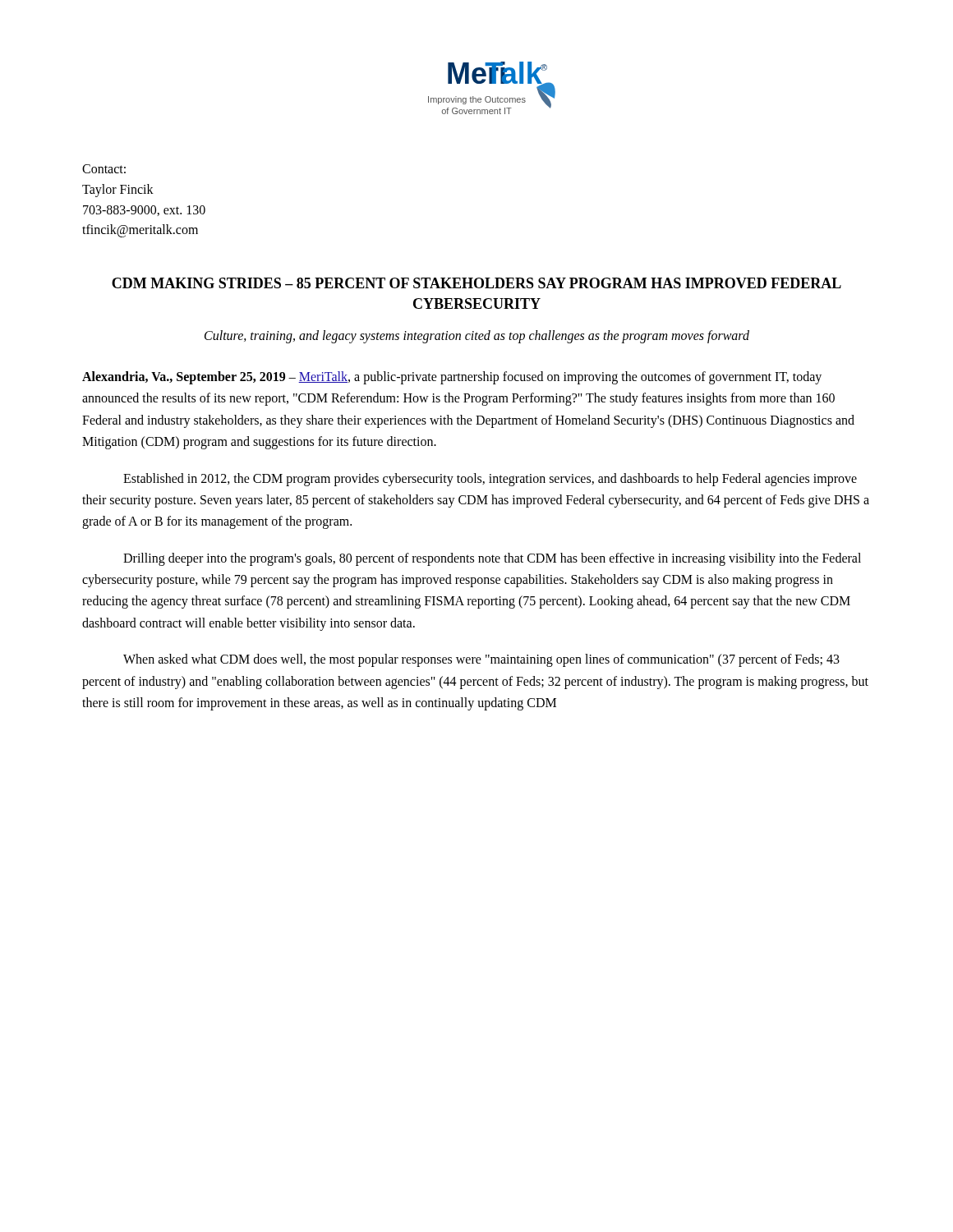Find the block on this page that starts "Contact: Taylor Fincik 703-883-9000, ext."
Screen dimensions: 1232x953
144,199
